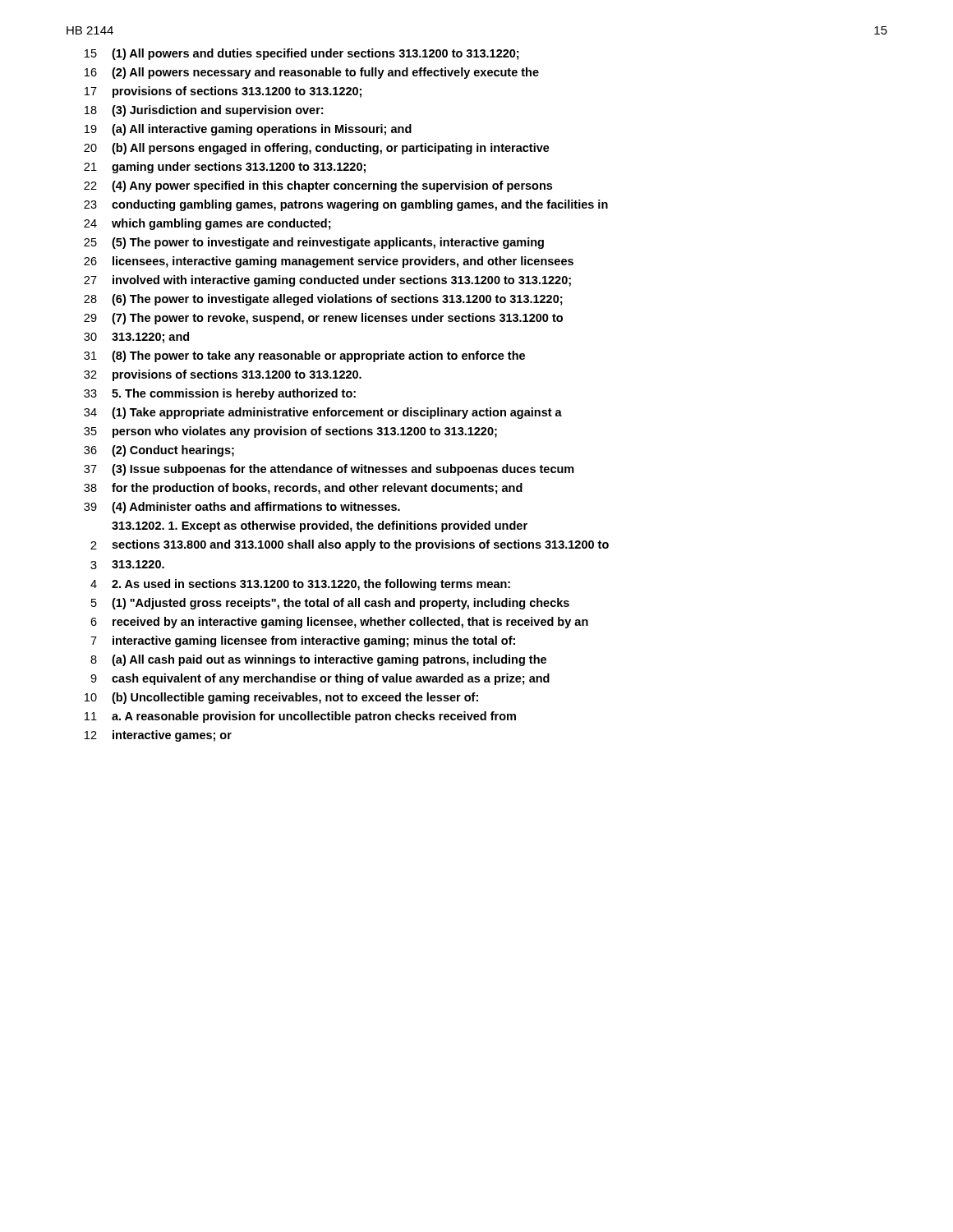Locate the block of text that opens with "31 (8) The power to take any"

476,356
